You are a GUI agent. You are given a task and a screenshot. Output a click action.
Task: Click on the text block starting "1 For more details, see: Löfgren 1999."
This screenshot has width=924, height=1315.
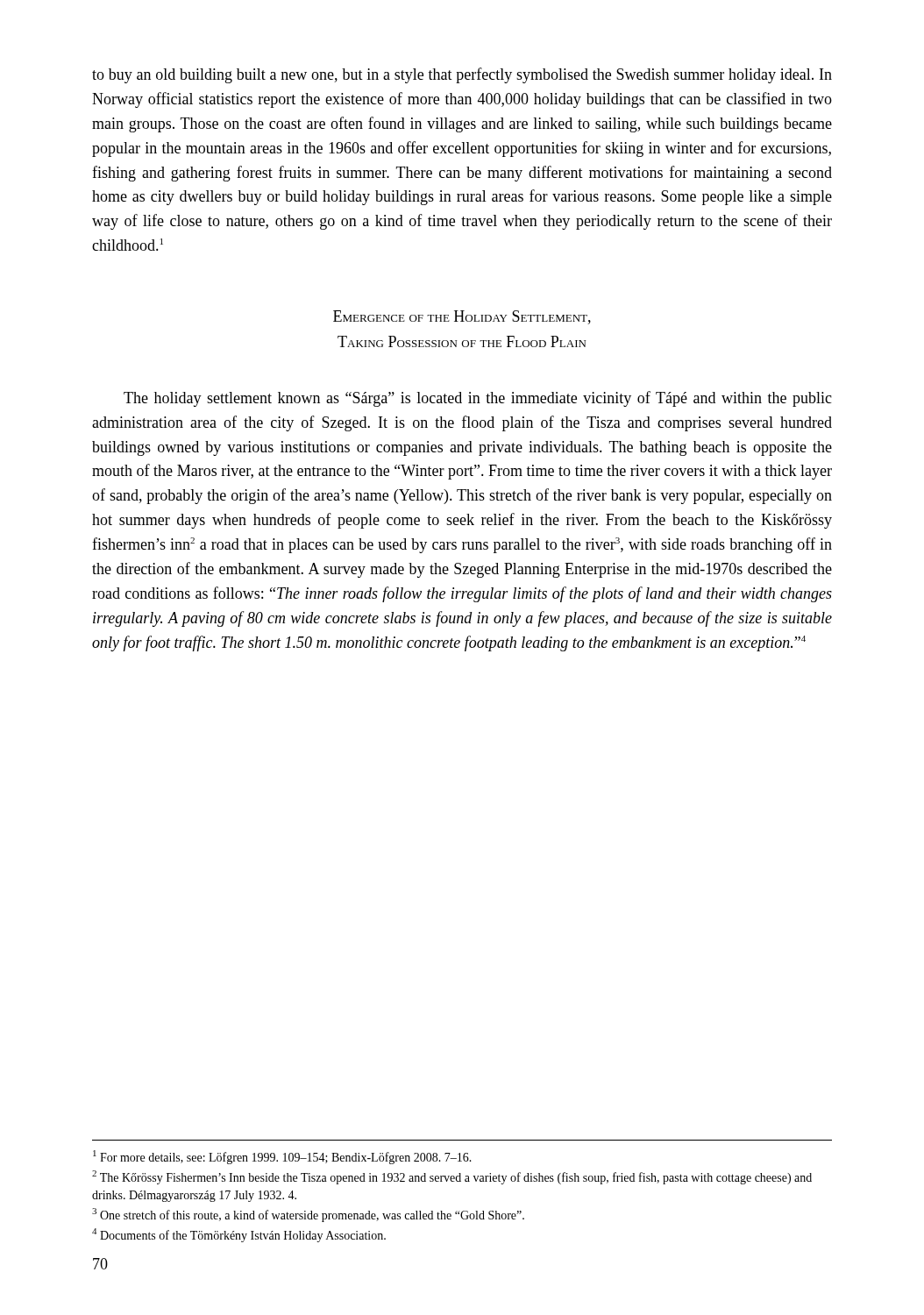pos(282,1156)
